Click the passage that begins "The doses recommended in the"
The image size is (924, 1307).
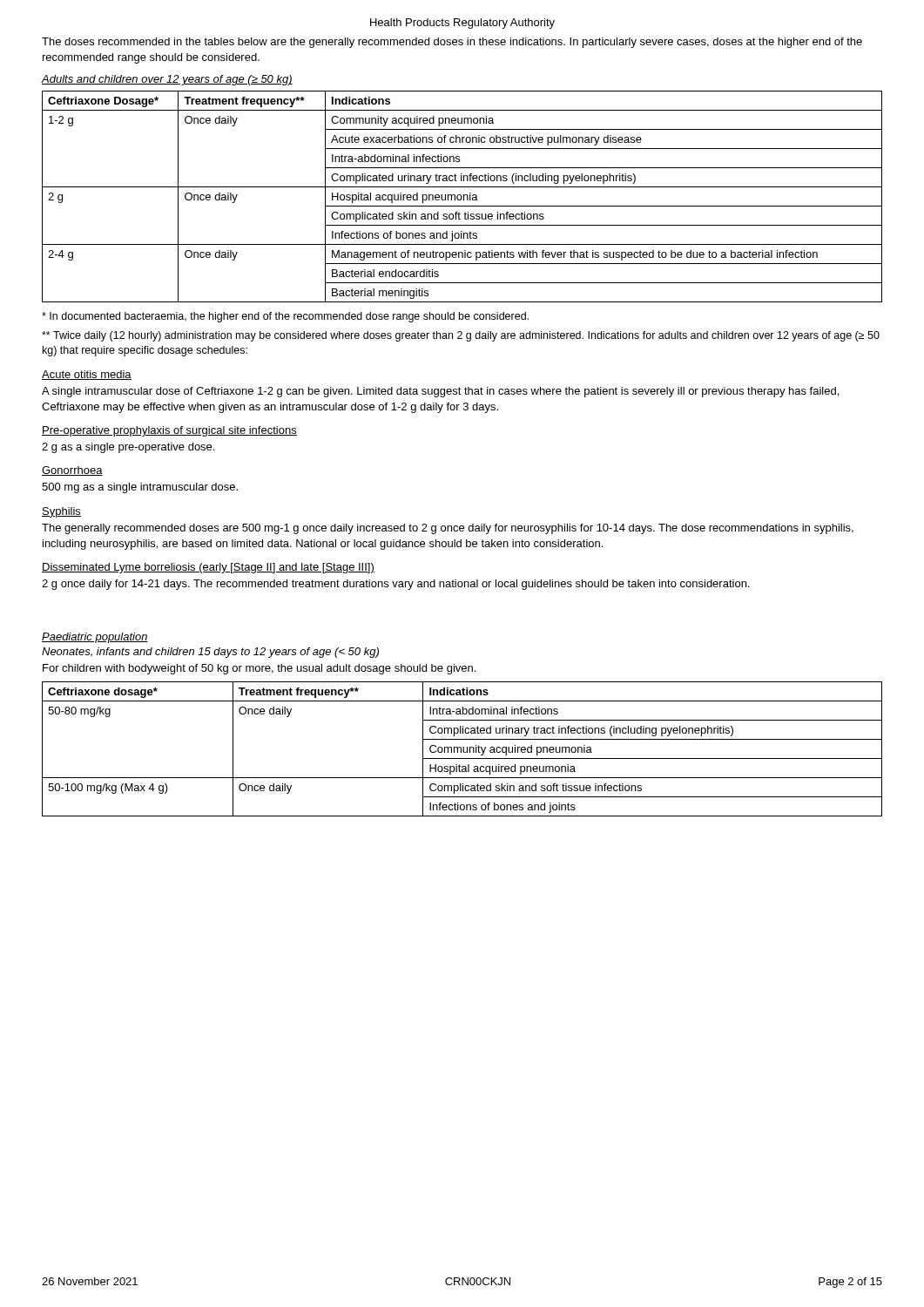(x=452, y=49)
